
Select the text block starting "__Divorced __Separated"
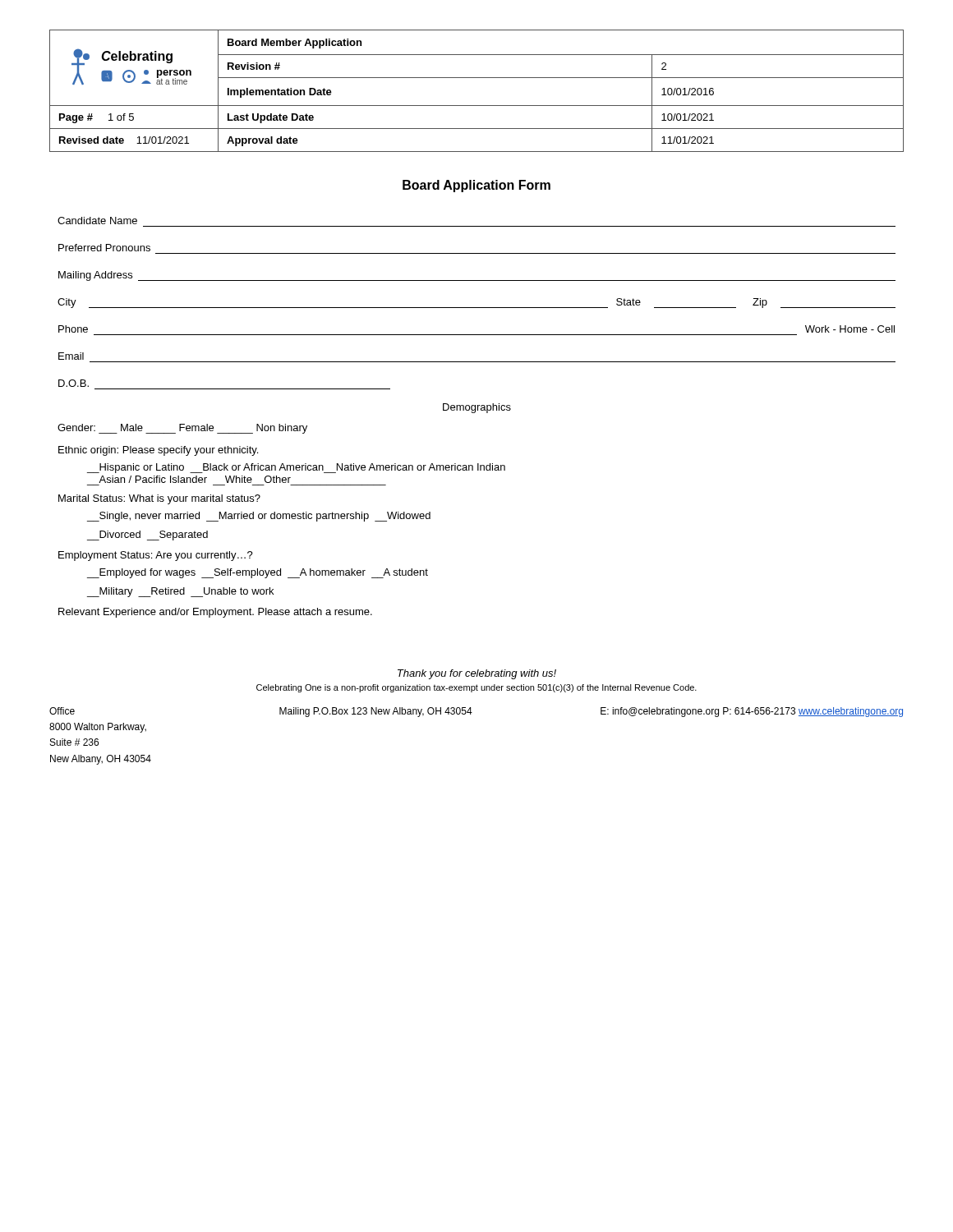(148, 534)
